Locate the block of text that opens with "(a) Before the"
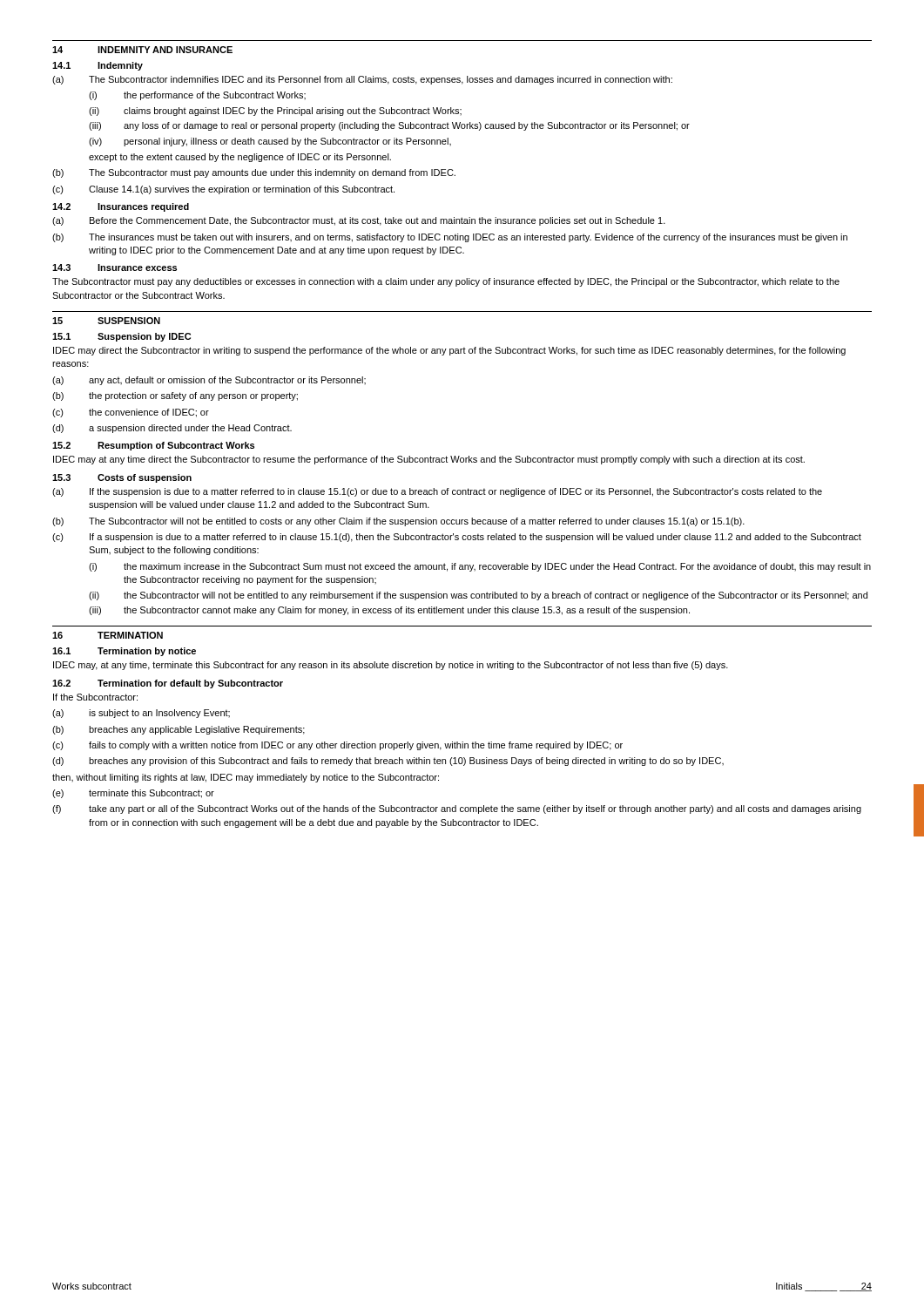 pos(462,221)
